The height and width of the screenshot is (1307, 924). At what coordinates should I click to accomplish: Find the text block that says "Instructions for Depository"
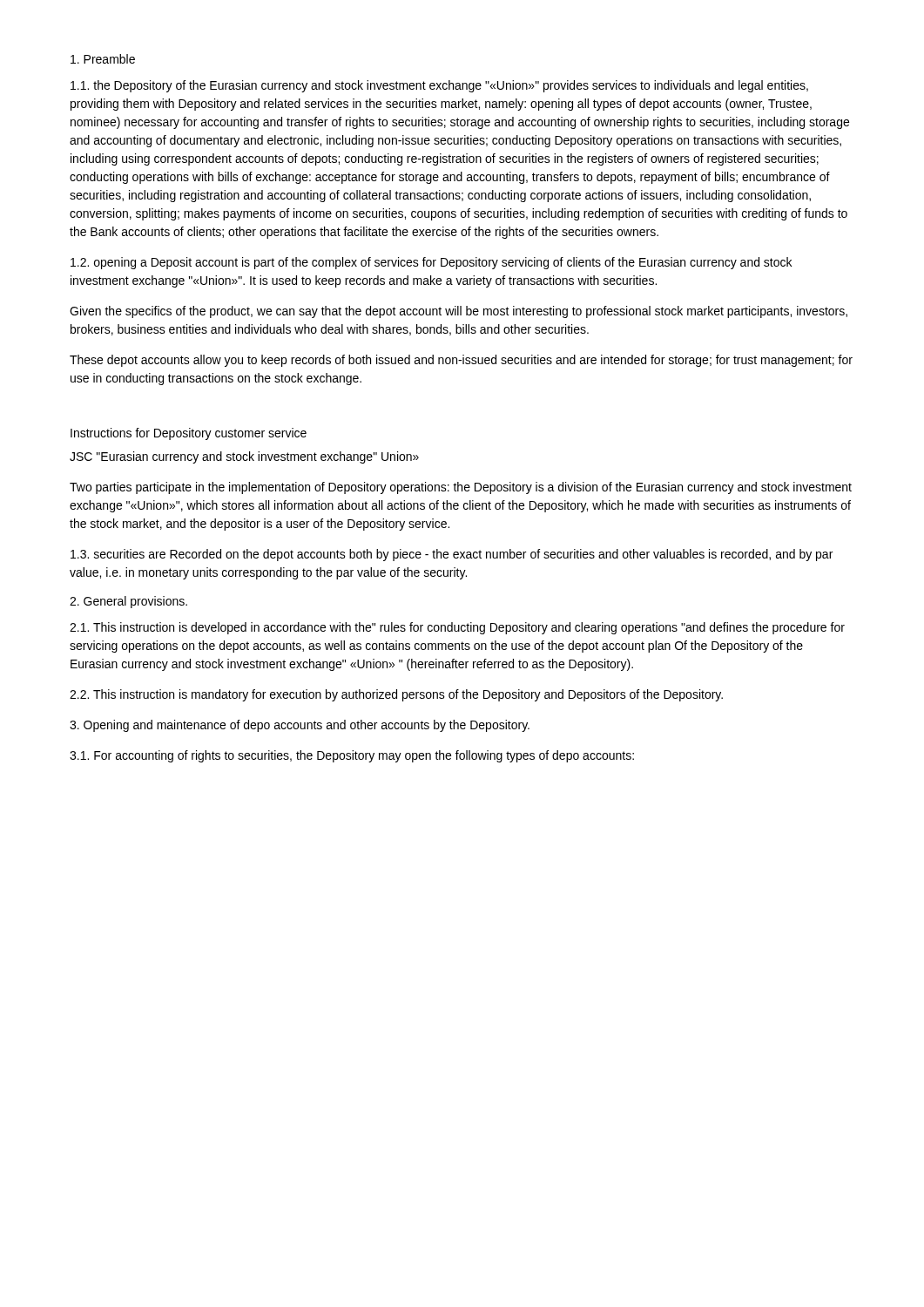click(x=188, y=433)
